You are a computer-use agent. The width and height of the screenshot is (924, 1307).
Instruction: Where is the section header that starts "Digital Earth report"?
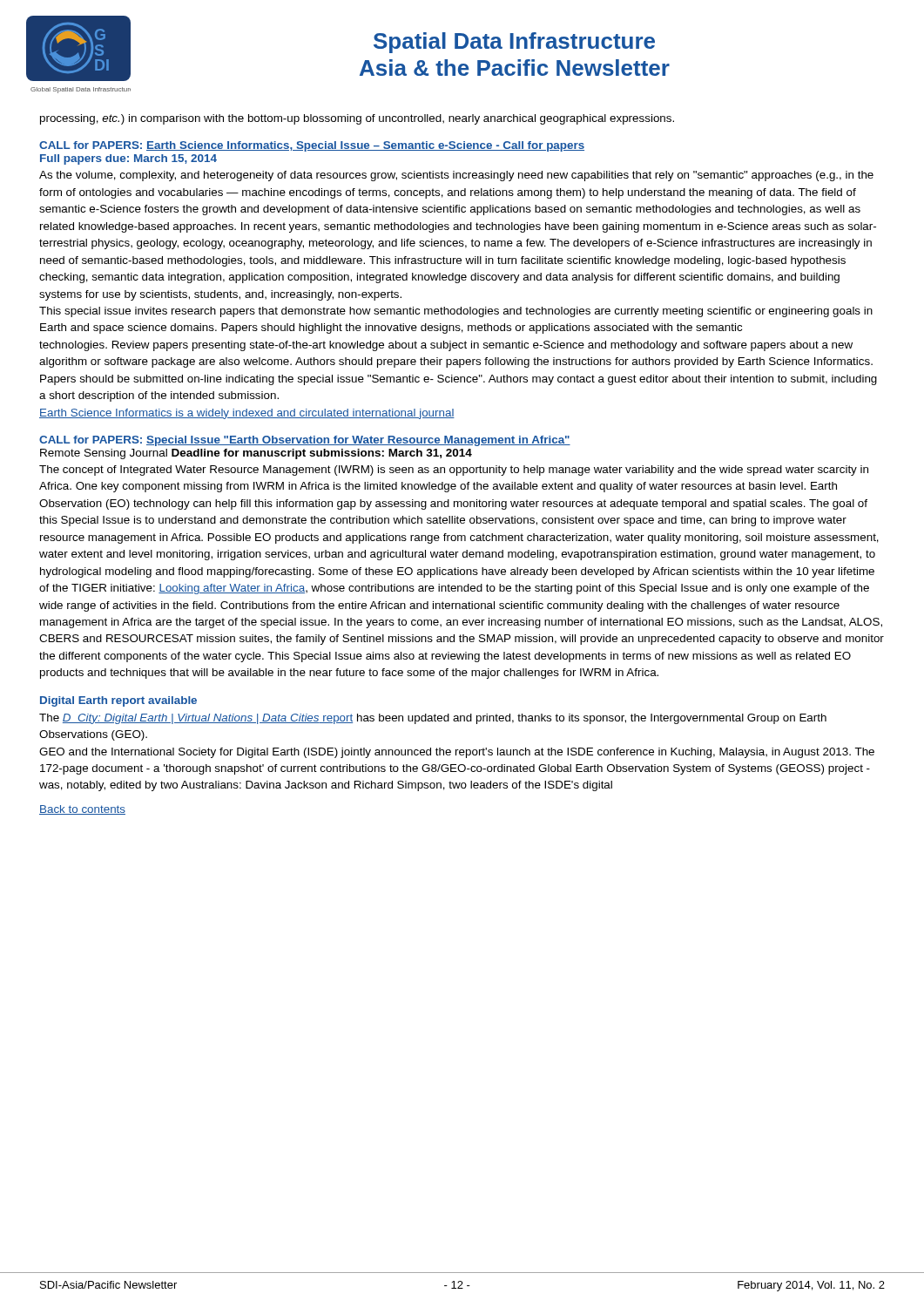click(x=118, y=700)
